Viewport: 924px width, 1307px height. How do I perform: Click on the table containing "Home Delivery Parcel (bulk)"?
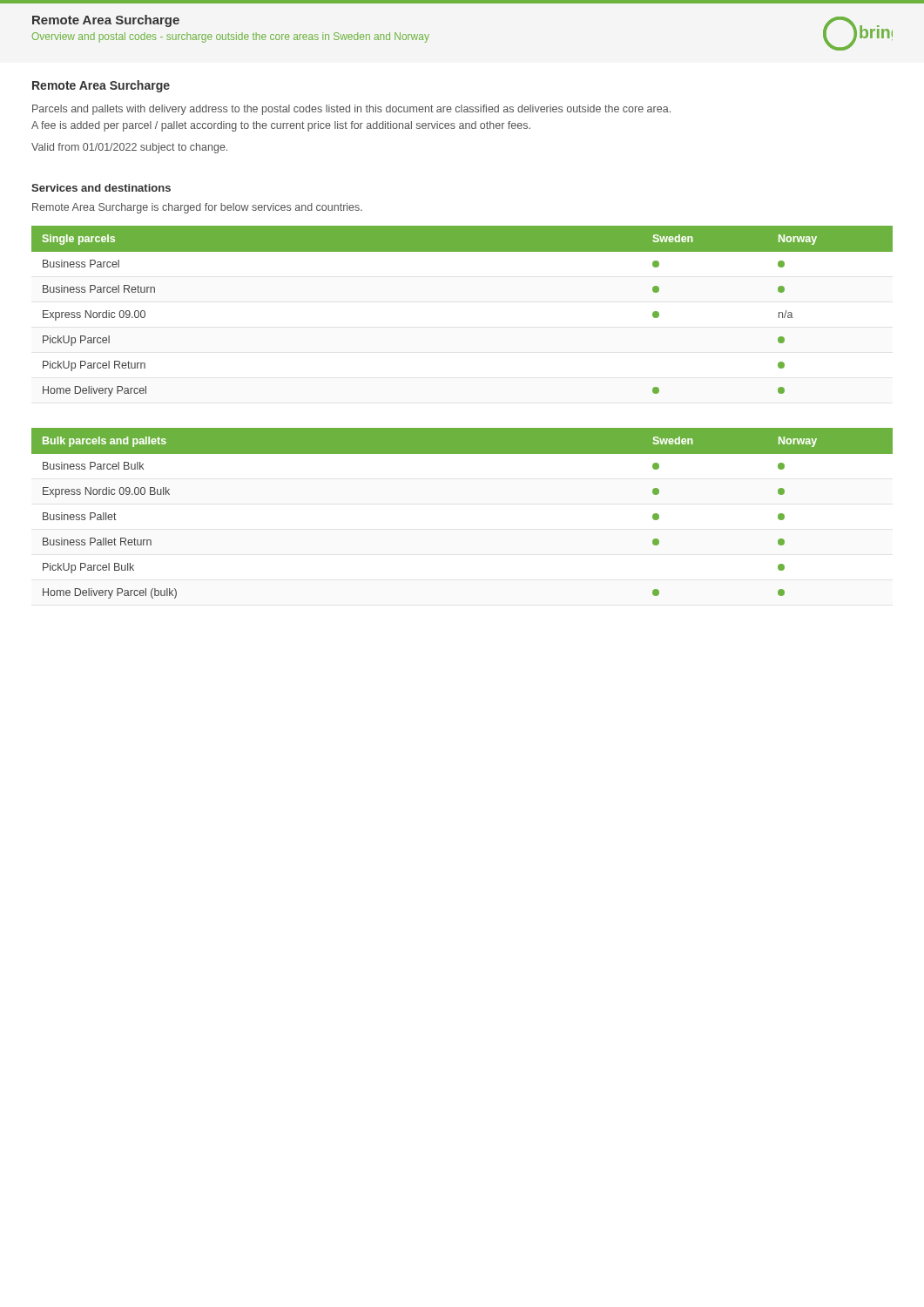462,517
